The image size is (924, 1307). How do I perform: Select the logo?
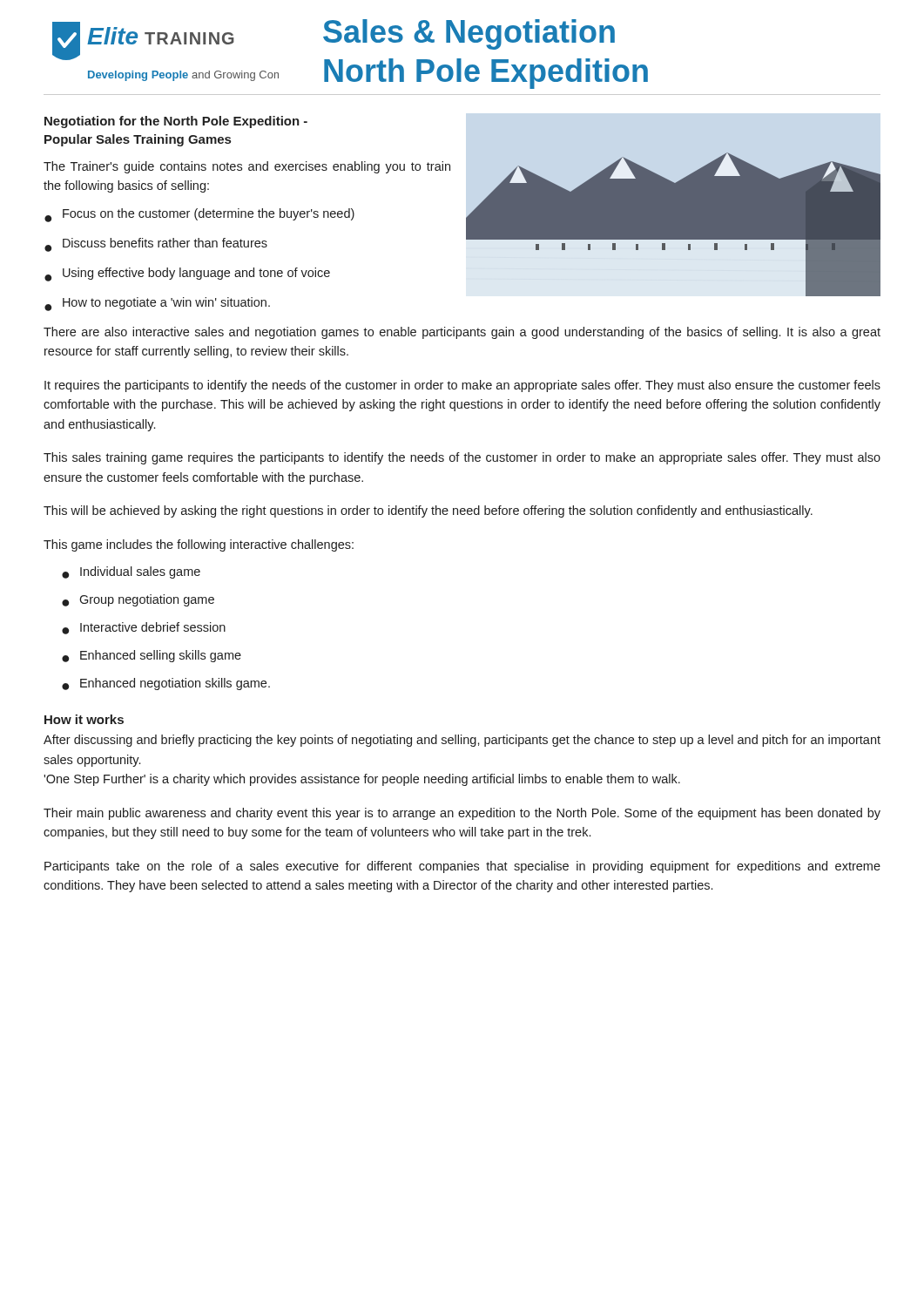pos(161,54)
